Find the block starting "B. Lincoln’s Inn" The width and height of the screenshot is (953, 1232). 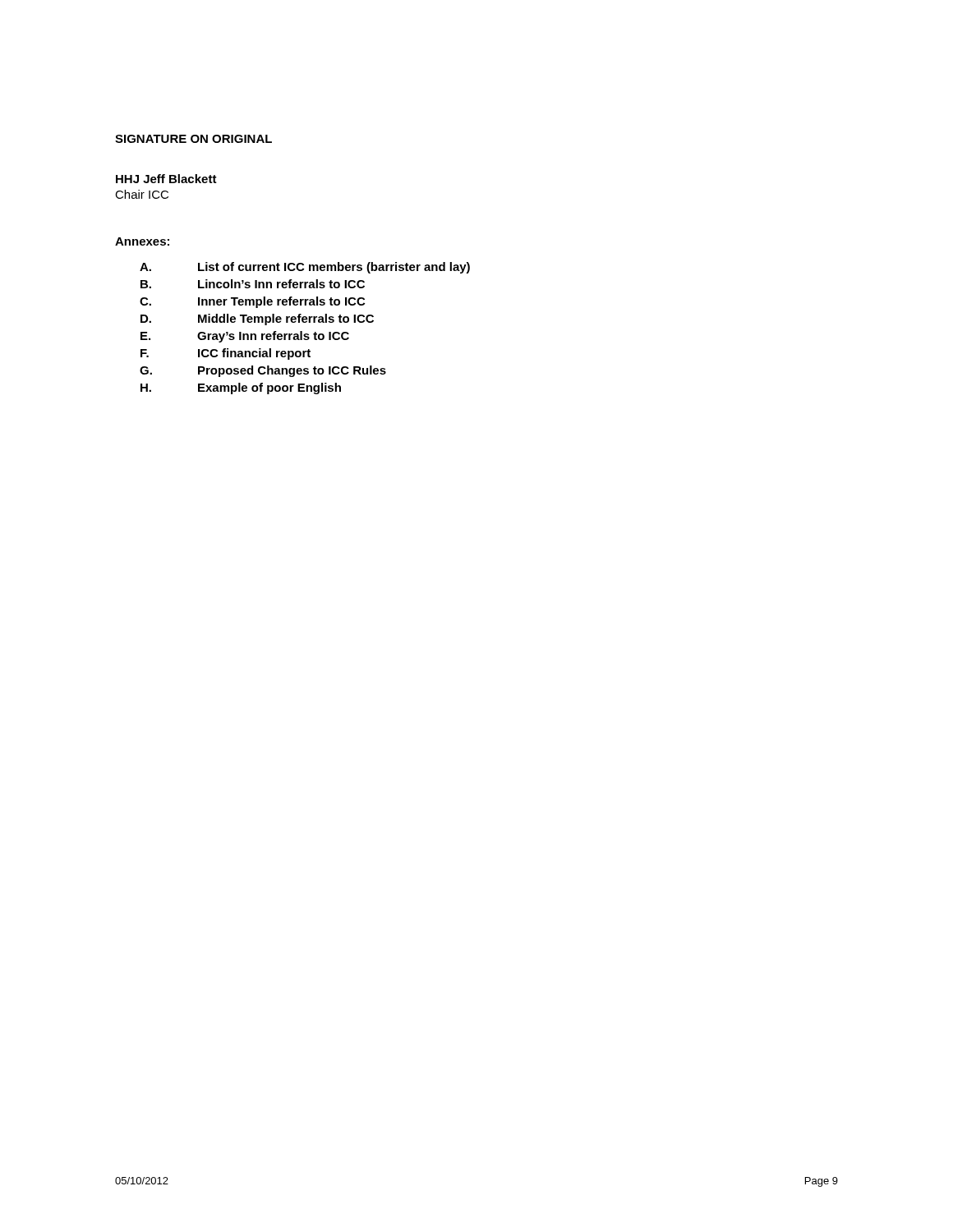coord(240,284)
